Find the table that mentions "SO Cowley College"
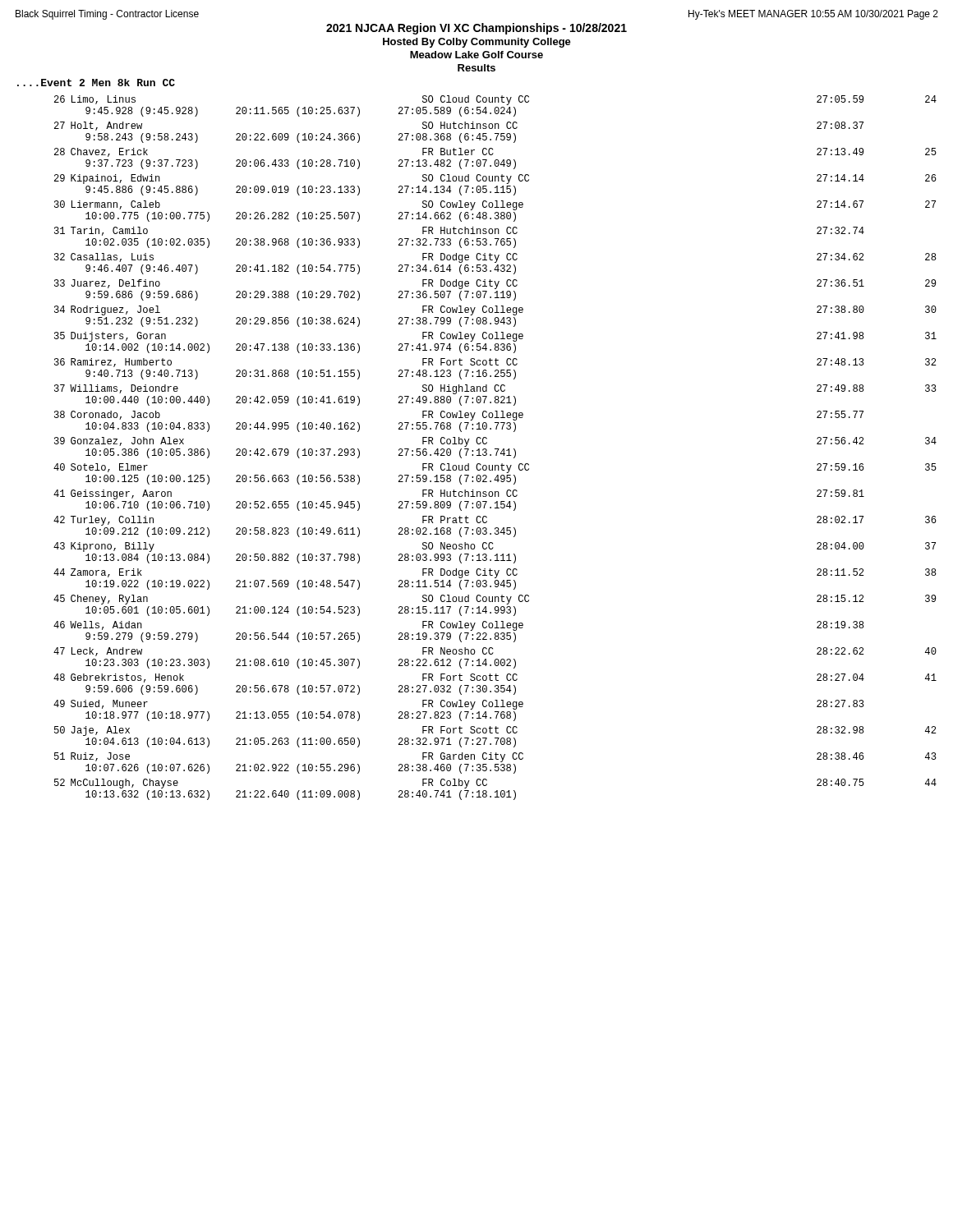 tap(476, 448)
